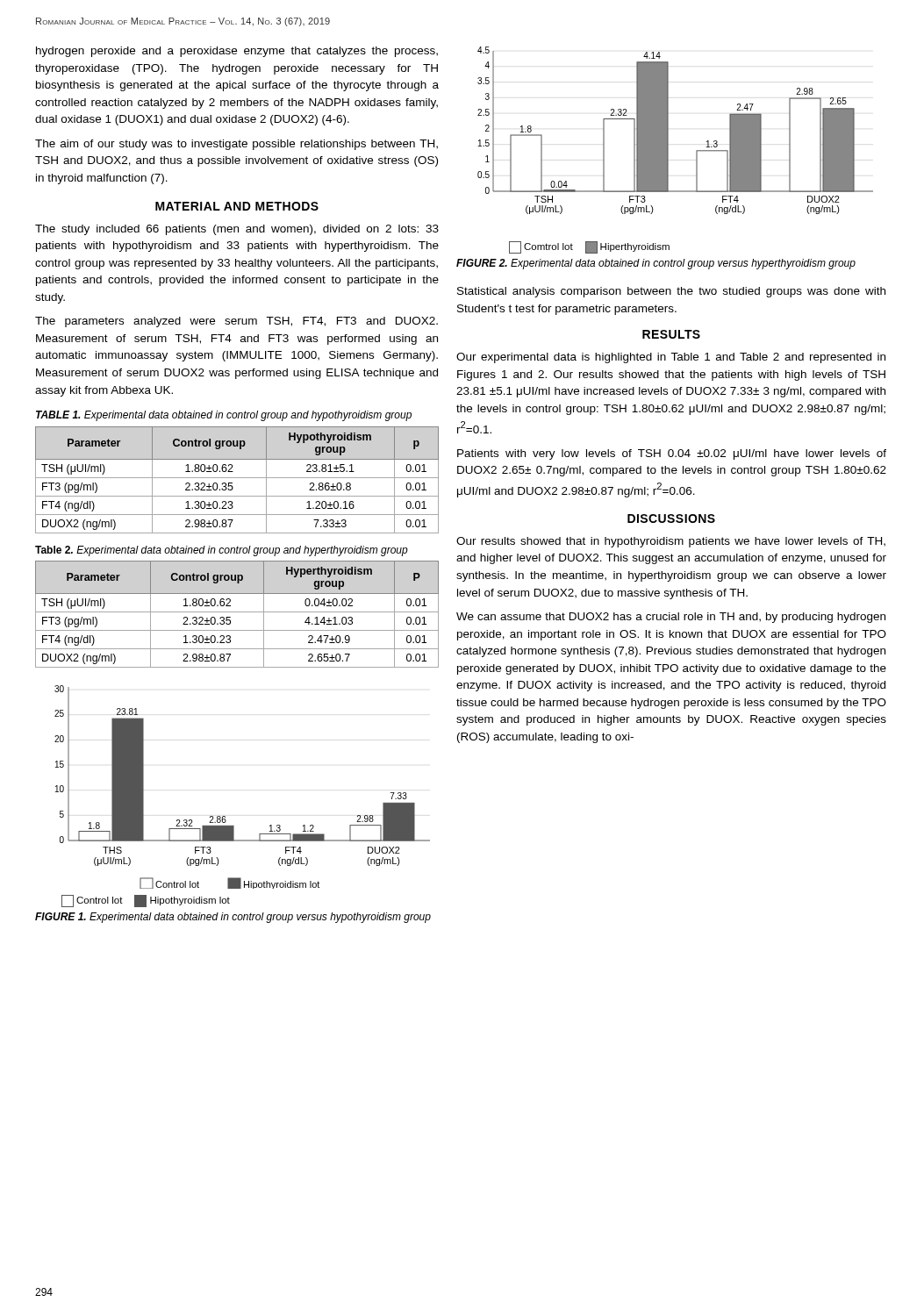Navigate to the passage starting "TABLE 1. Experimental data obtained in control"
Image resolution: width=924 pixels, height=1316 pixels.
[x=224, y=415]
